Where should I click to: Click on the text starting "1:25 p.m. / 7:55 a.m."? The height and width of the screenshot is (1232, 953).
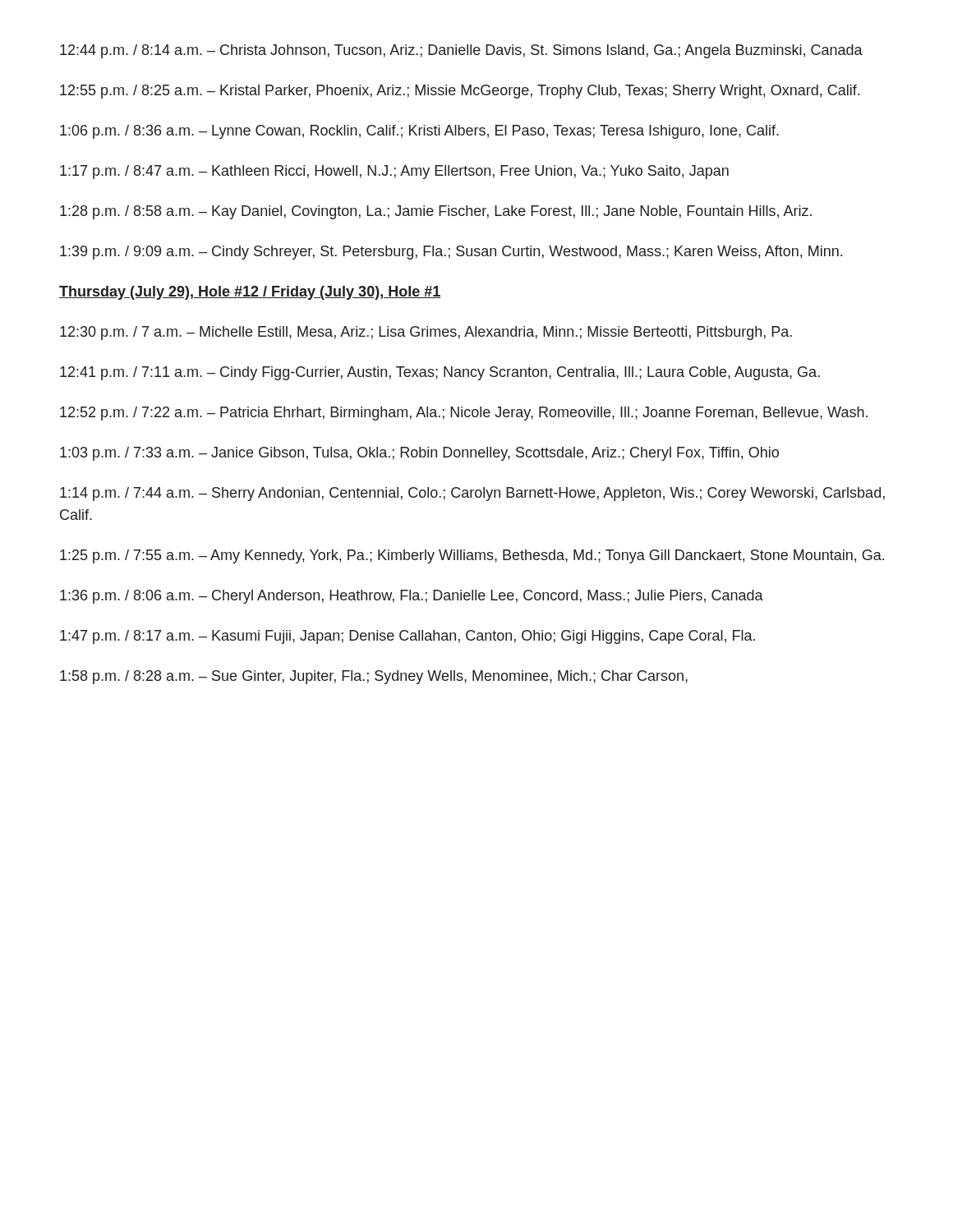(x=472, y=555)
